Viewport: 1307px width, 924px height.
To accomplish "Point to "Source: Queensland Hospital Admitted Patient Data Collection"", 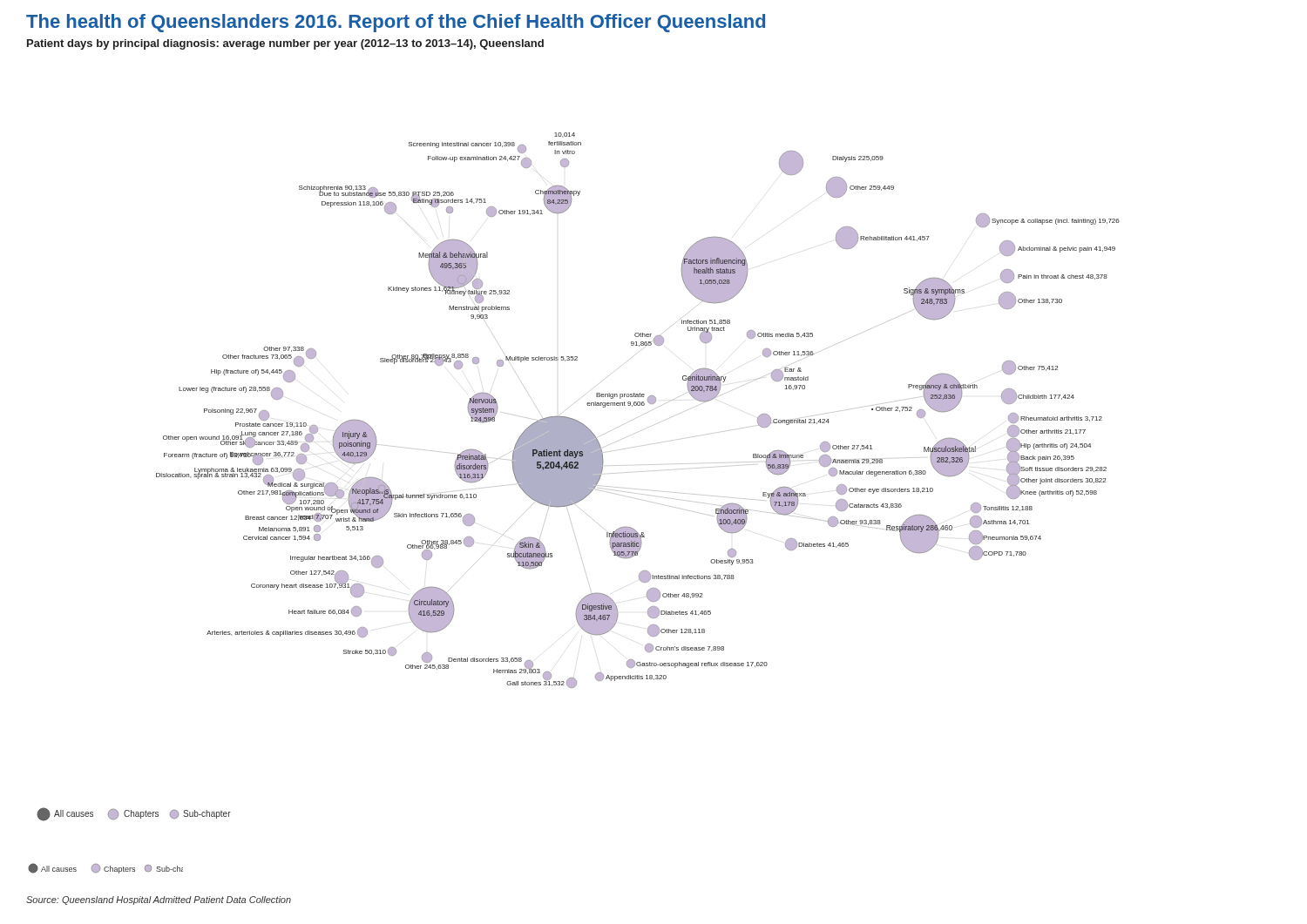I will coord(159,900).
